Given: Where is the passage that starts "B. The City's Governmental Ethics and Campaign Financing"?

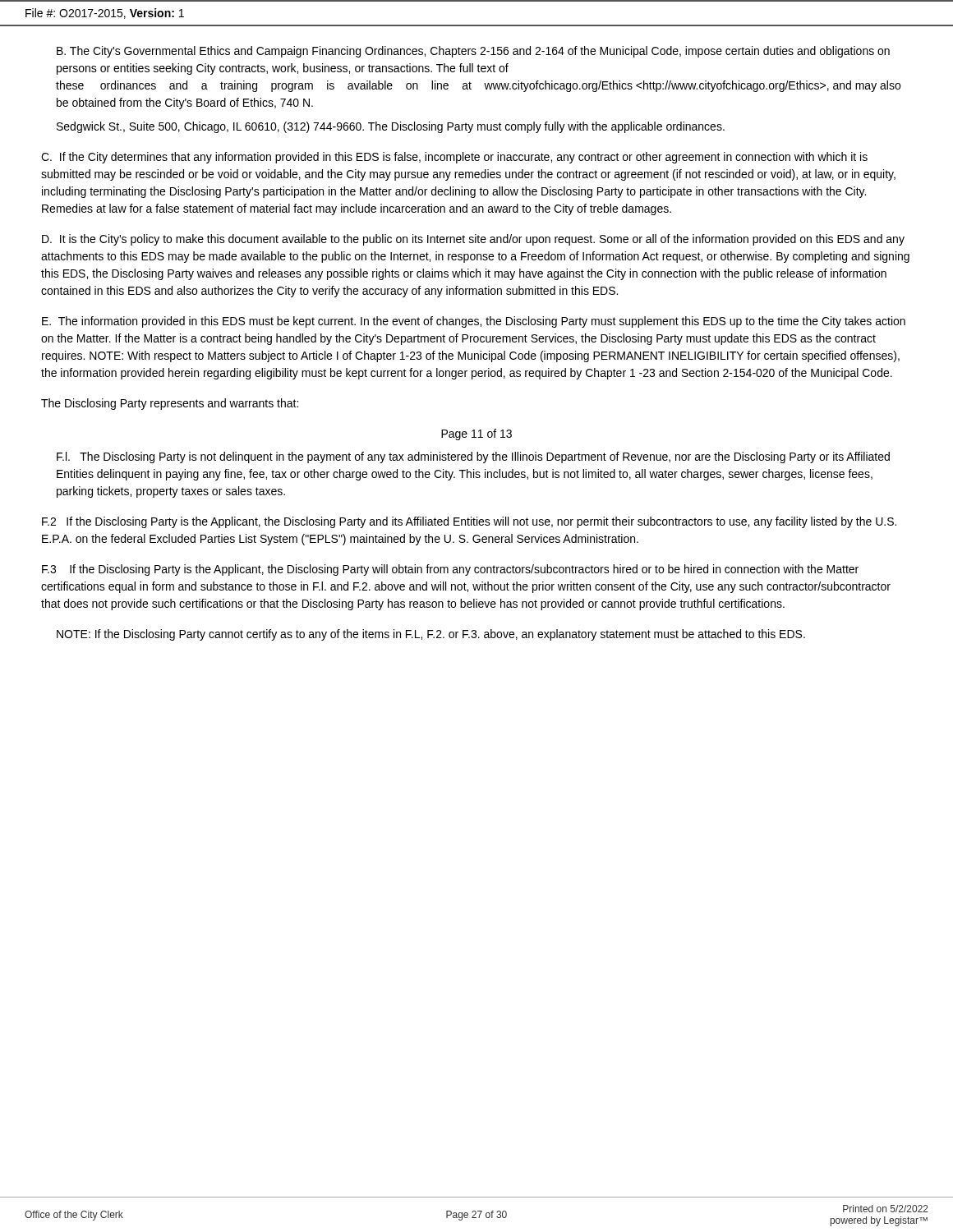Looking at the screenshot, I should click(x=478, y=77).
